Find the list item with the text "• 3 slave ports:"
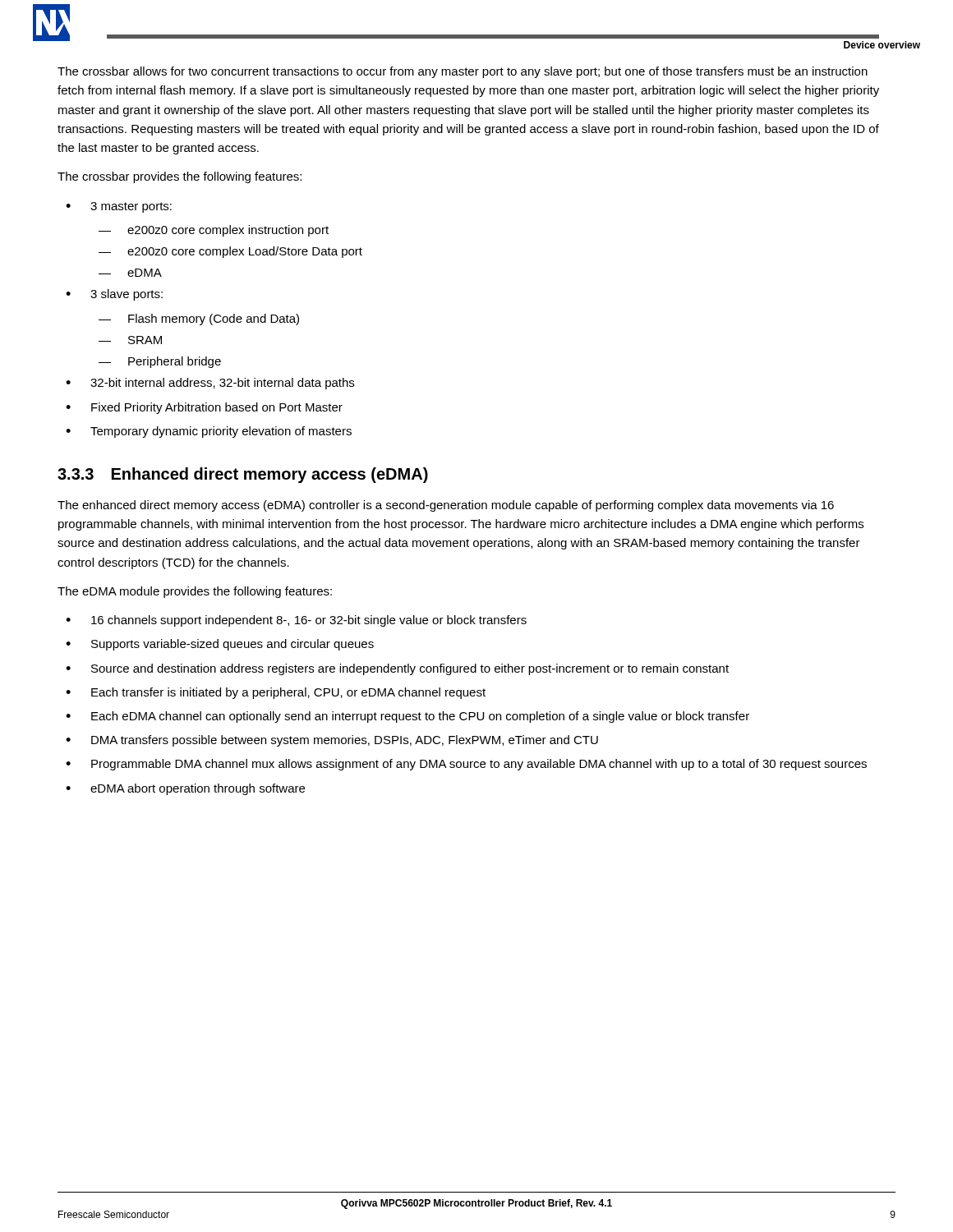Screen dimensions: 1232x953 click(114, 295)
